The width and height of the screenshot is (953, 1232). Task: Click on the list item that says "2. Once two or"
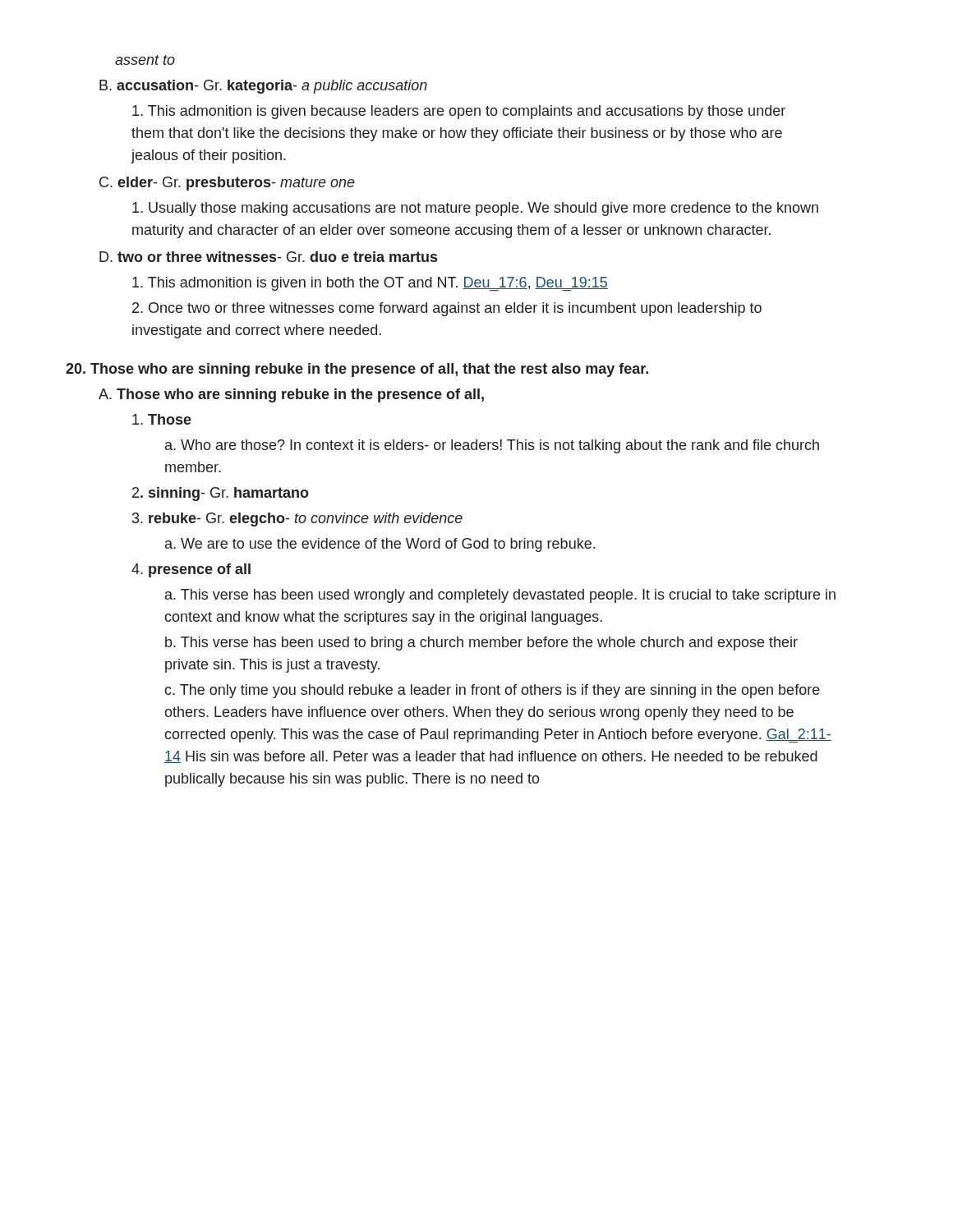click(447, 319)
